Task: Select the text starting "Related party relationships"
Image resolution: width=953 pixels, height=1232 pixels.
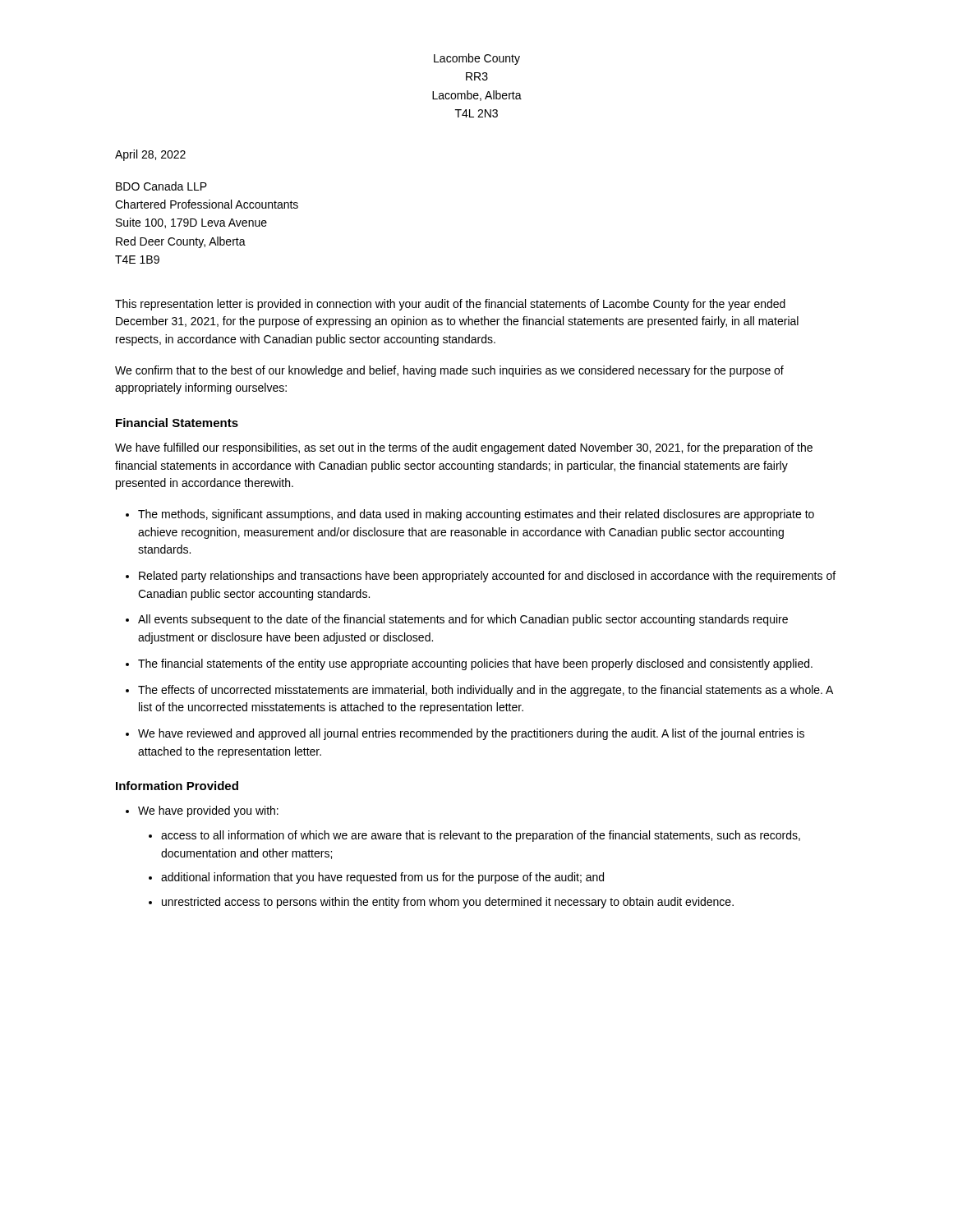Action: point(487,585)
